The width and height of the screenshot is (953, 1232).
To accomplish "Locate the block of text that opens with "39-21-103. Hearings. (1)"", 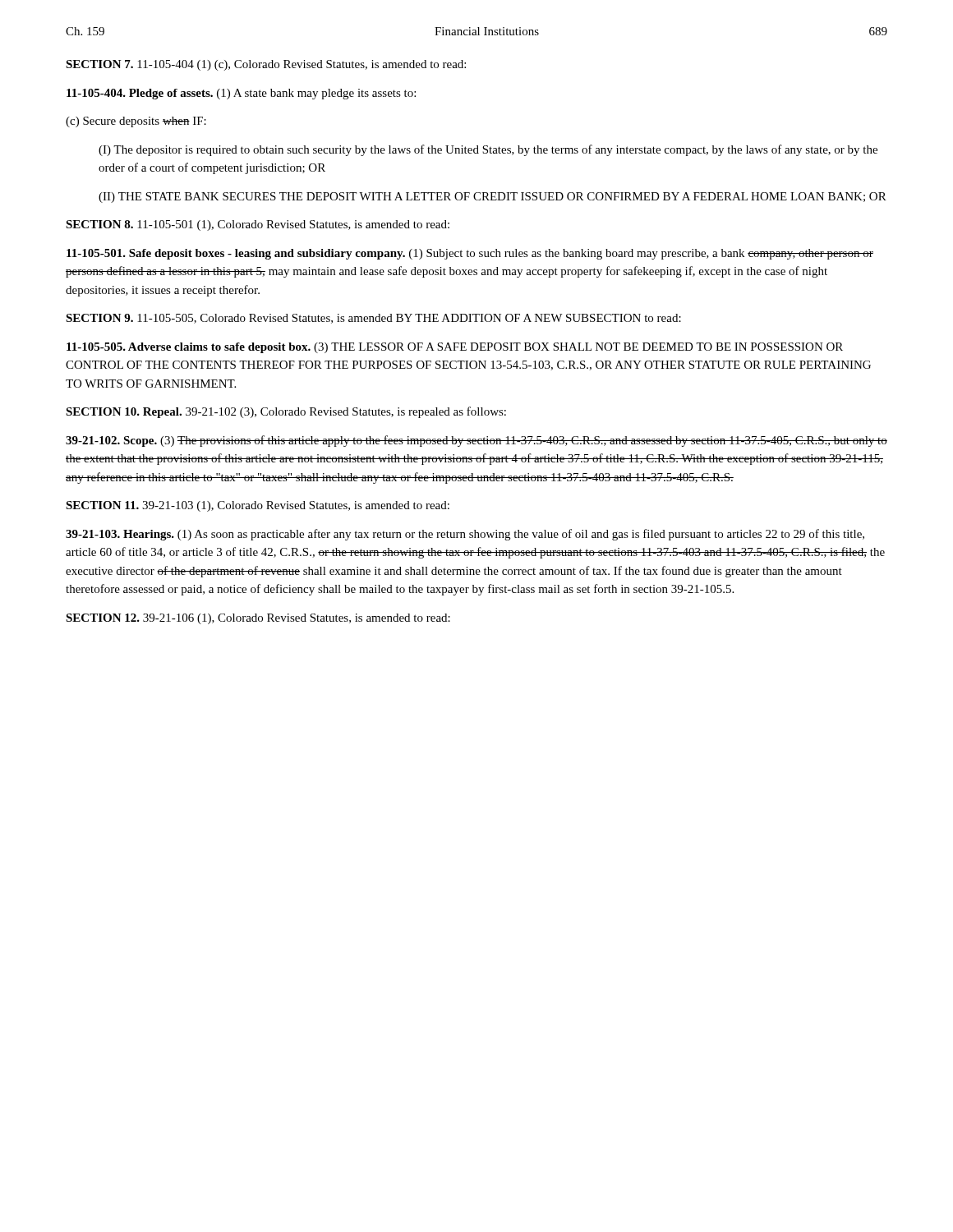I will coord(475,561).
